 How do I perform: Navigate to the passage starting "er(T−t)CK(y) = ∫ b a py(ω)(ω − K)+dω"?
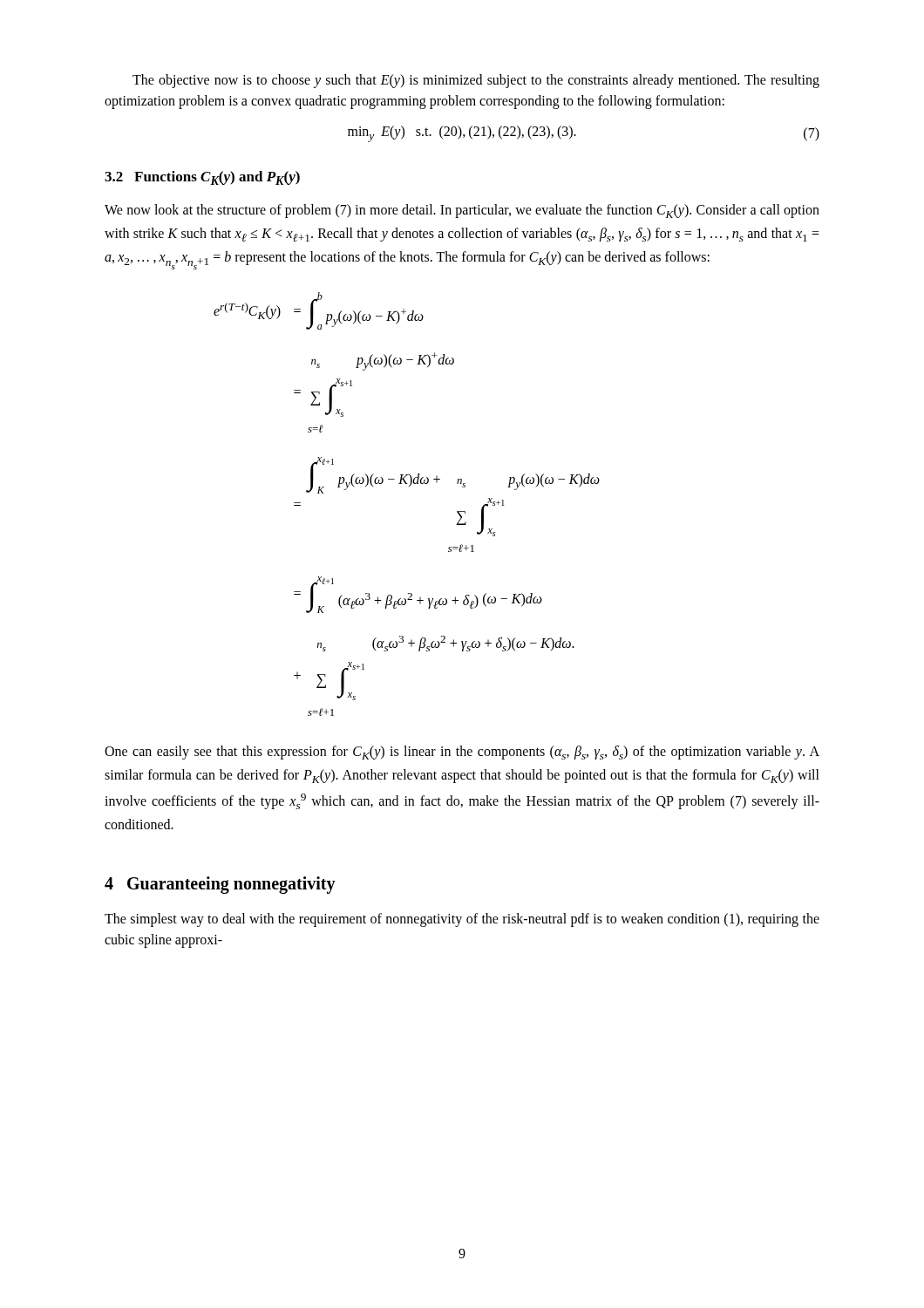tap(407, 505)
